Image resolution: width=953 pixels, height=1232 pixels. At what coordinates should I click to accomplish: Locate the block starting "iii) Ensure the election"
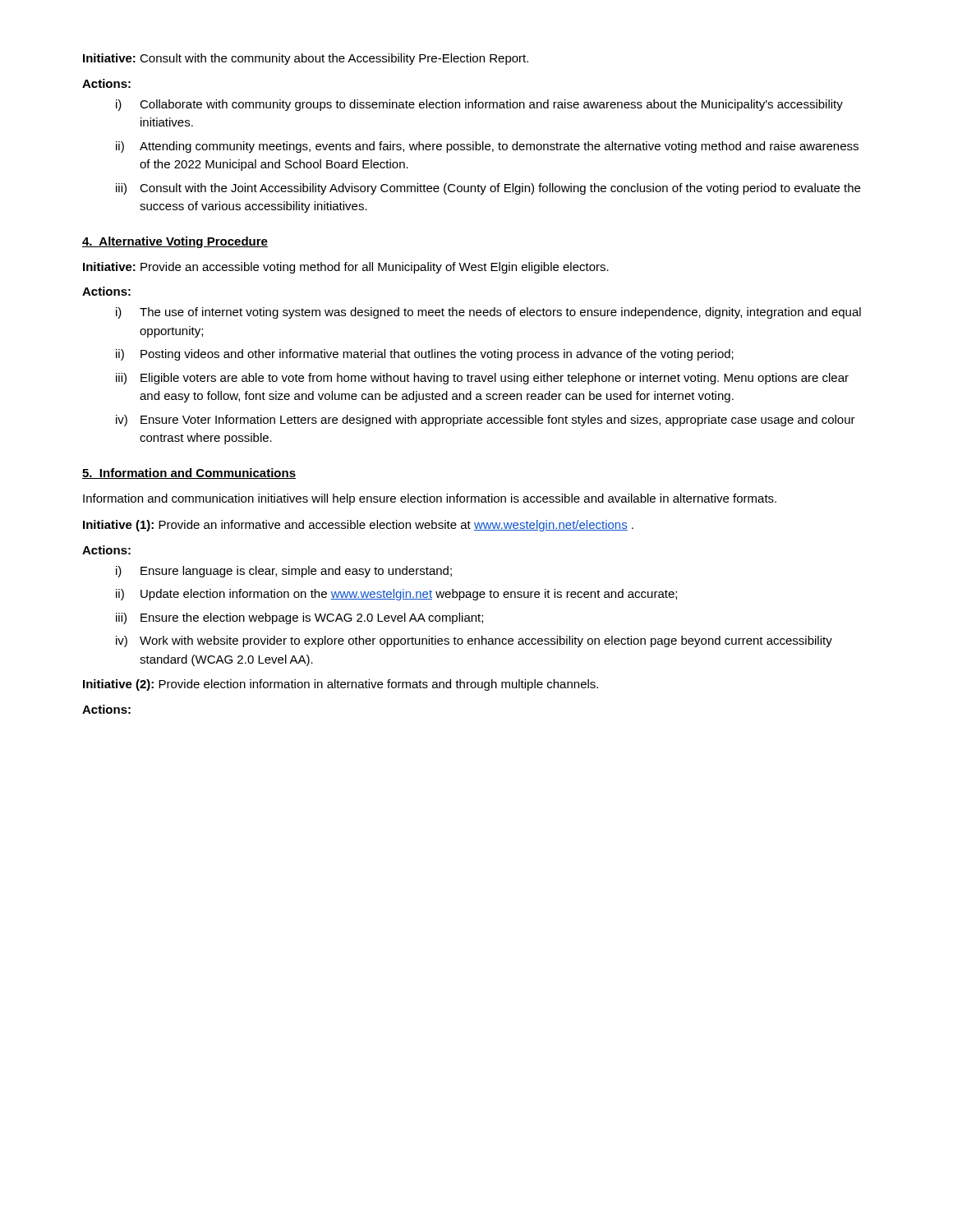(476, 617)
